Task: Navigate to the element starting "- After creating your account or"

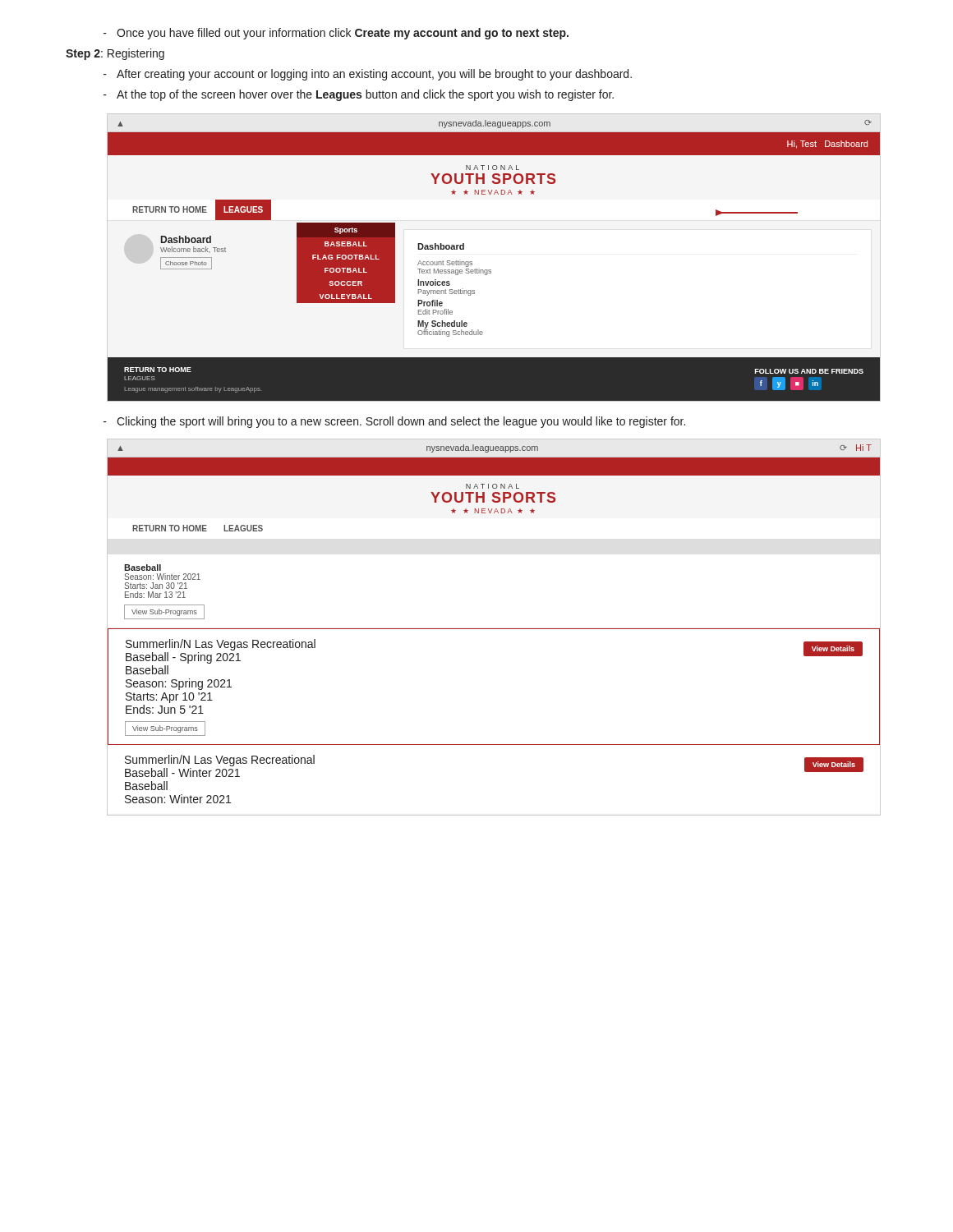Action: [349, 74]
